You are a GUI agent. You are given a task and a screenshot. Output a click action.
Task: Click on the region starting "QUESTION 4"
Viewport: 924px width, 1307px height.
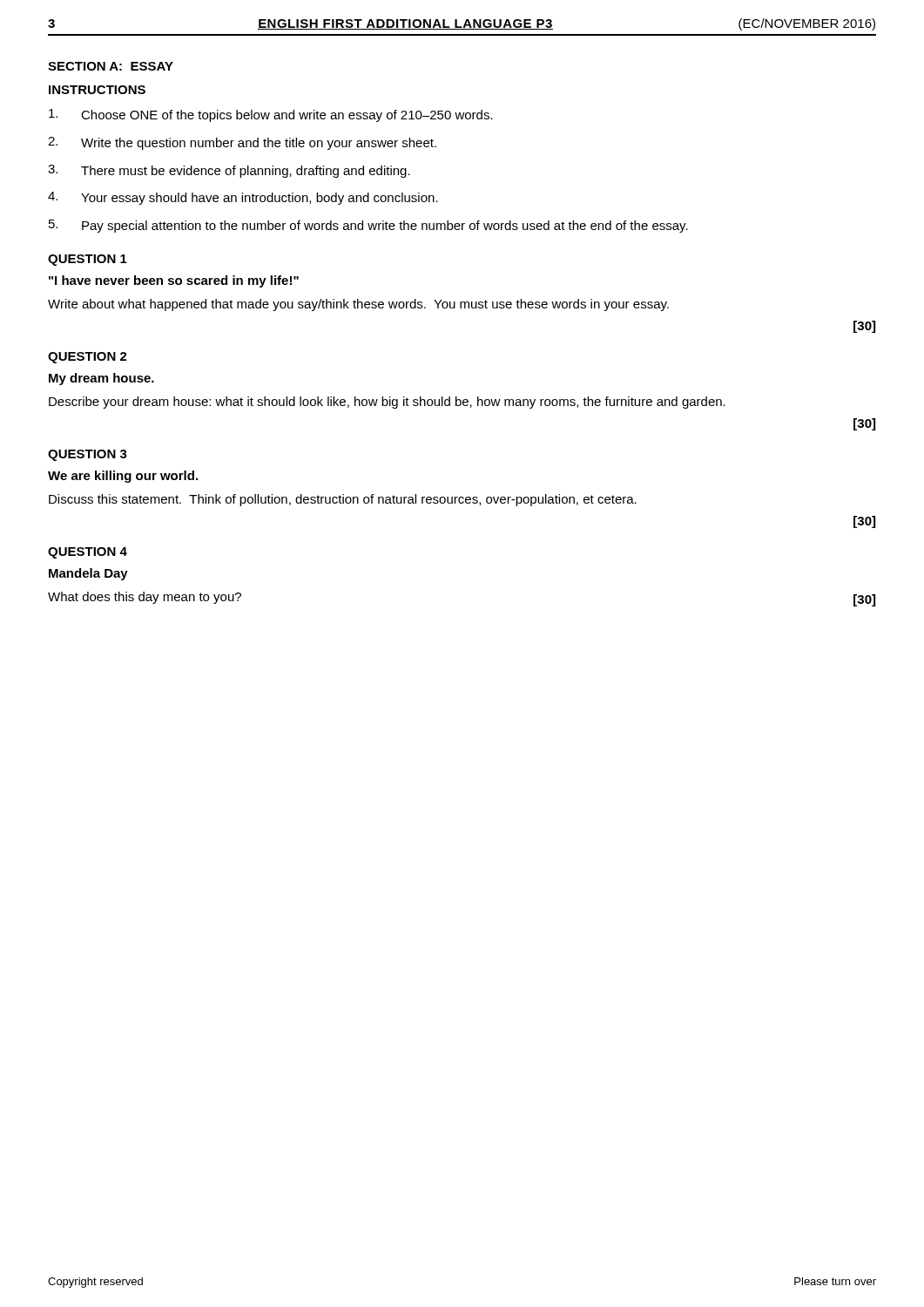pos(87,551)
